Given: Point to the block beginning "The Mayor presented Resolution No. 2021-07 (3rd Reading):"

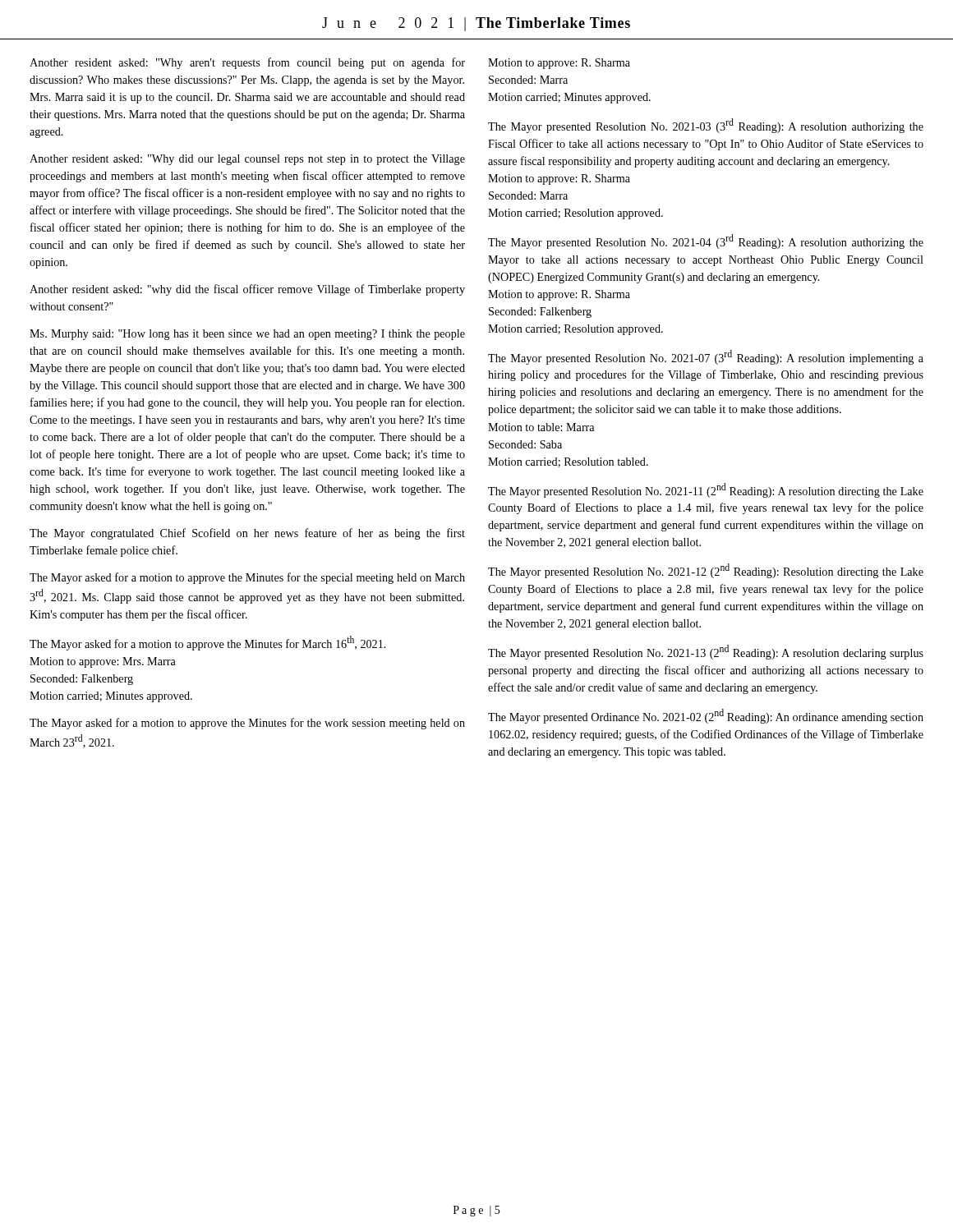Looking at the screenshot, I should (706, 409).
